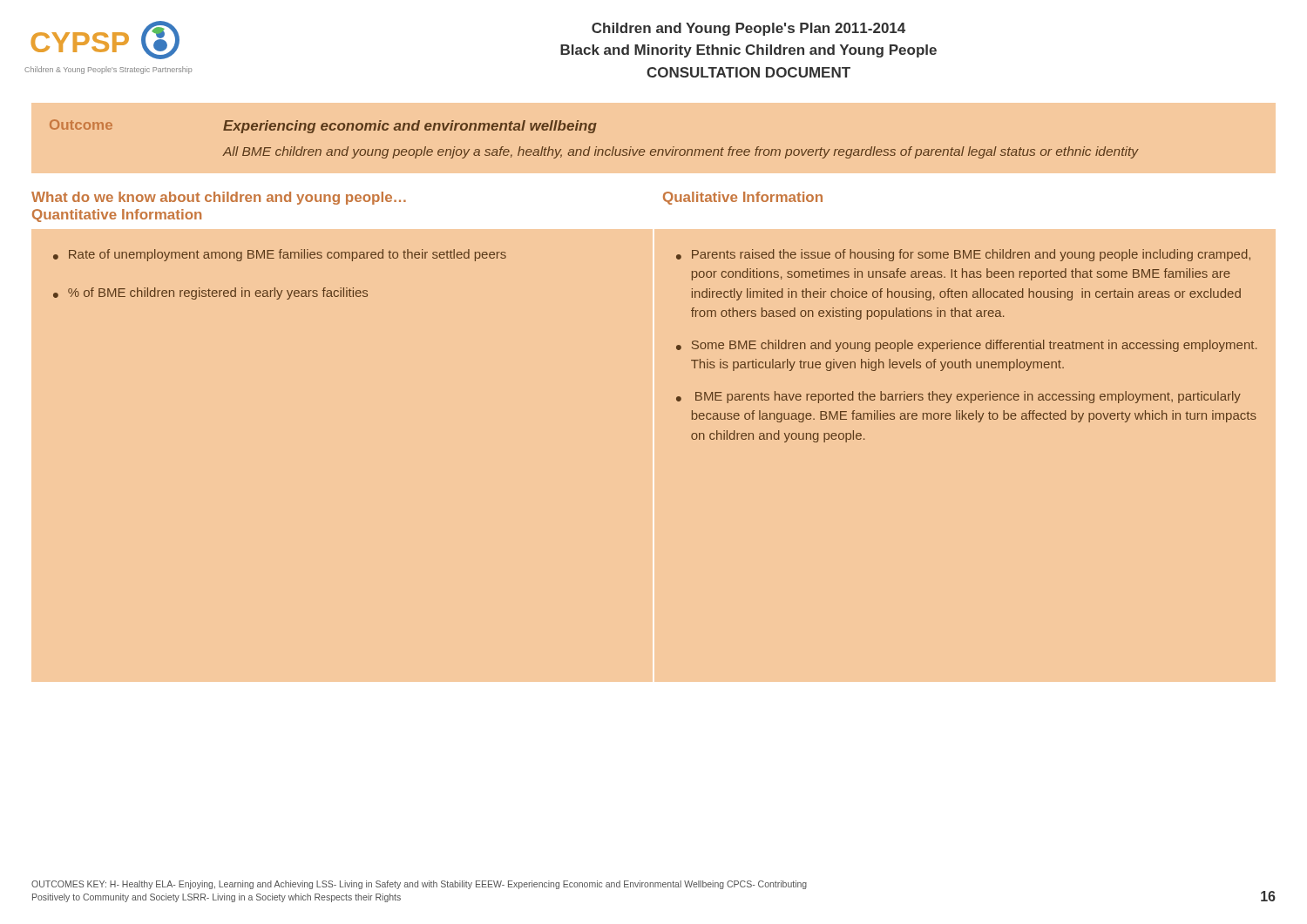
Task: Find the region starting "• % of BME children registered"
Action: pos(344,296)
